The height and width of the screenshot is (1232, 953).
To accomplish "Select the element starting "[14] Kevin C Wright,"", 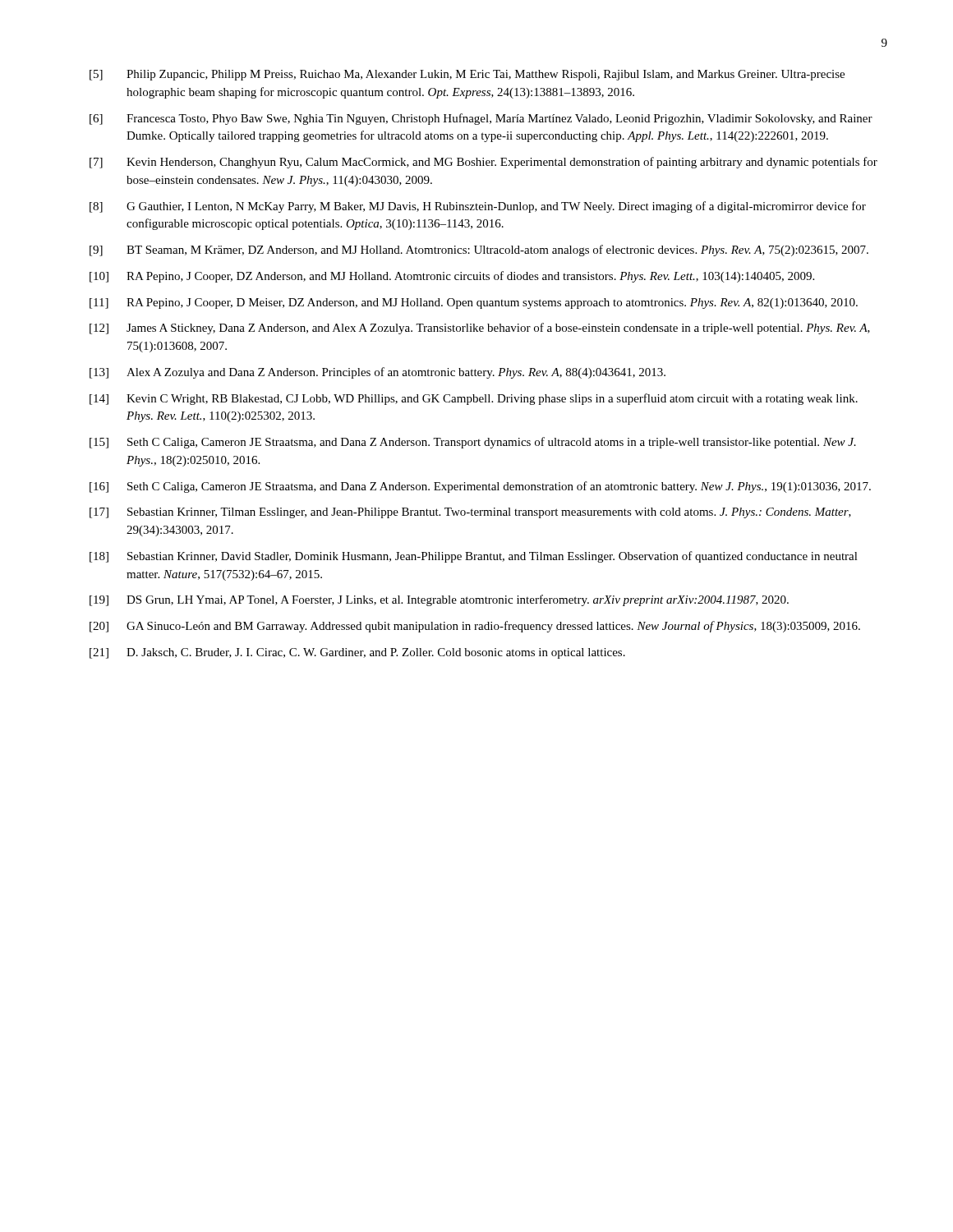I will 488,408.
